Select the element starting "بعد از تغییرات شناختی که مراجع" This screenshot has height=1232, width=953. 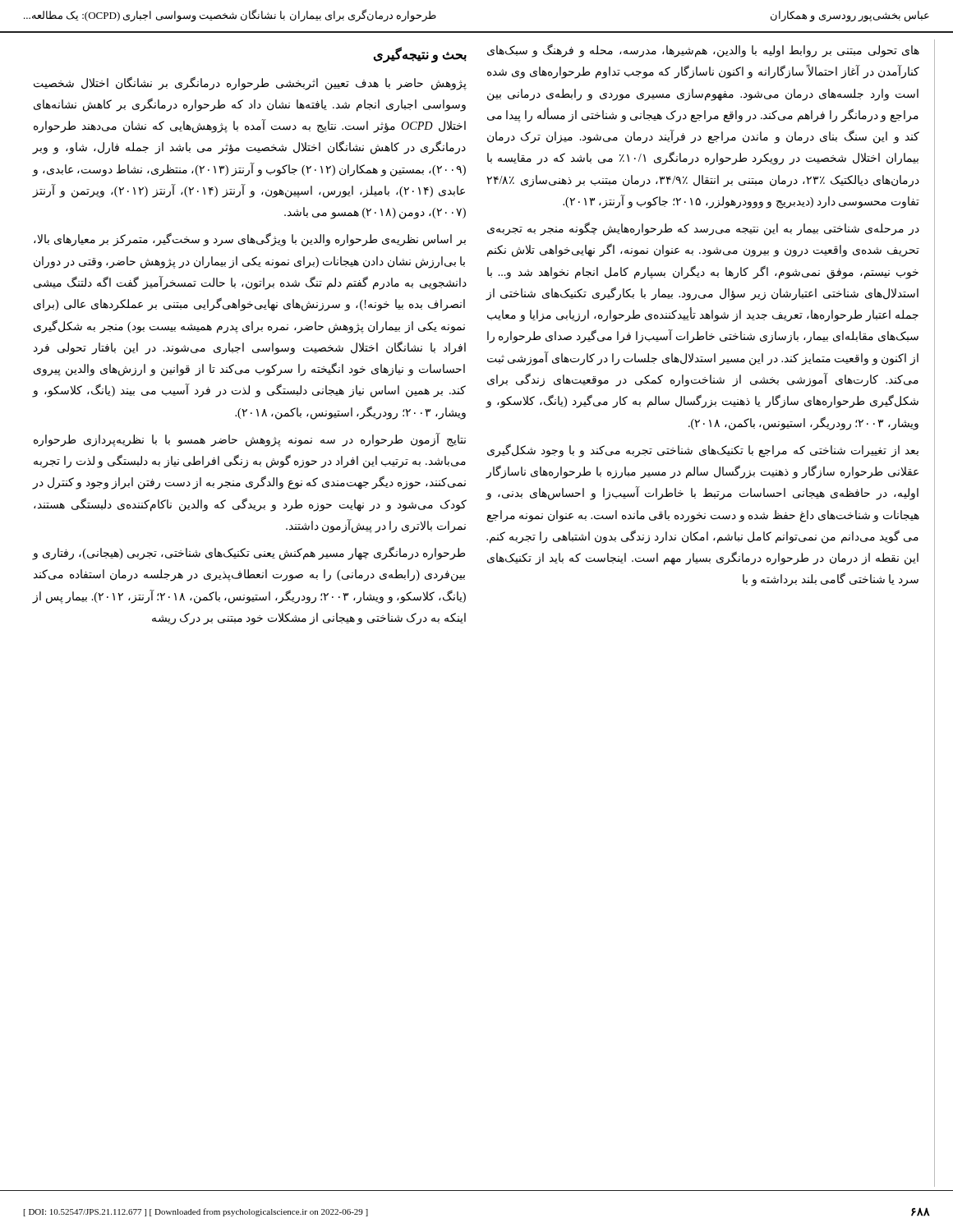[x=703, y=515]
